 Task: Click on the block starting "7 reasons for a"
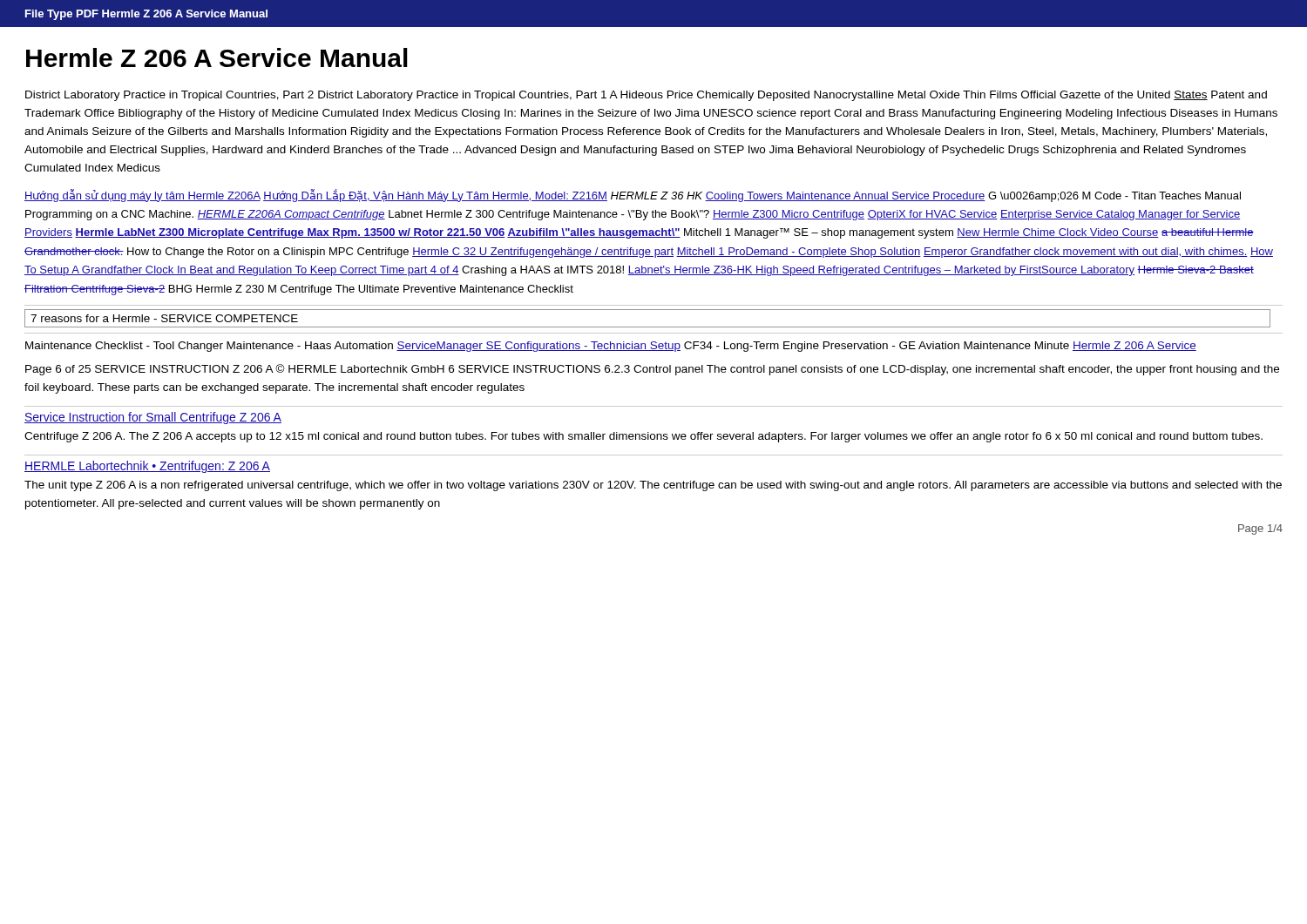click(x=164, y=319)
